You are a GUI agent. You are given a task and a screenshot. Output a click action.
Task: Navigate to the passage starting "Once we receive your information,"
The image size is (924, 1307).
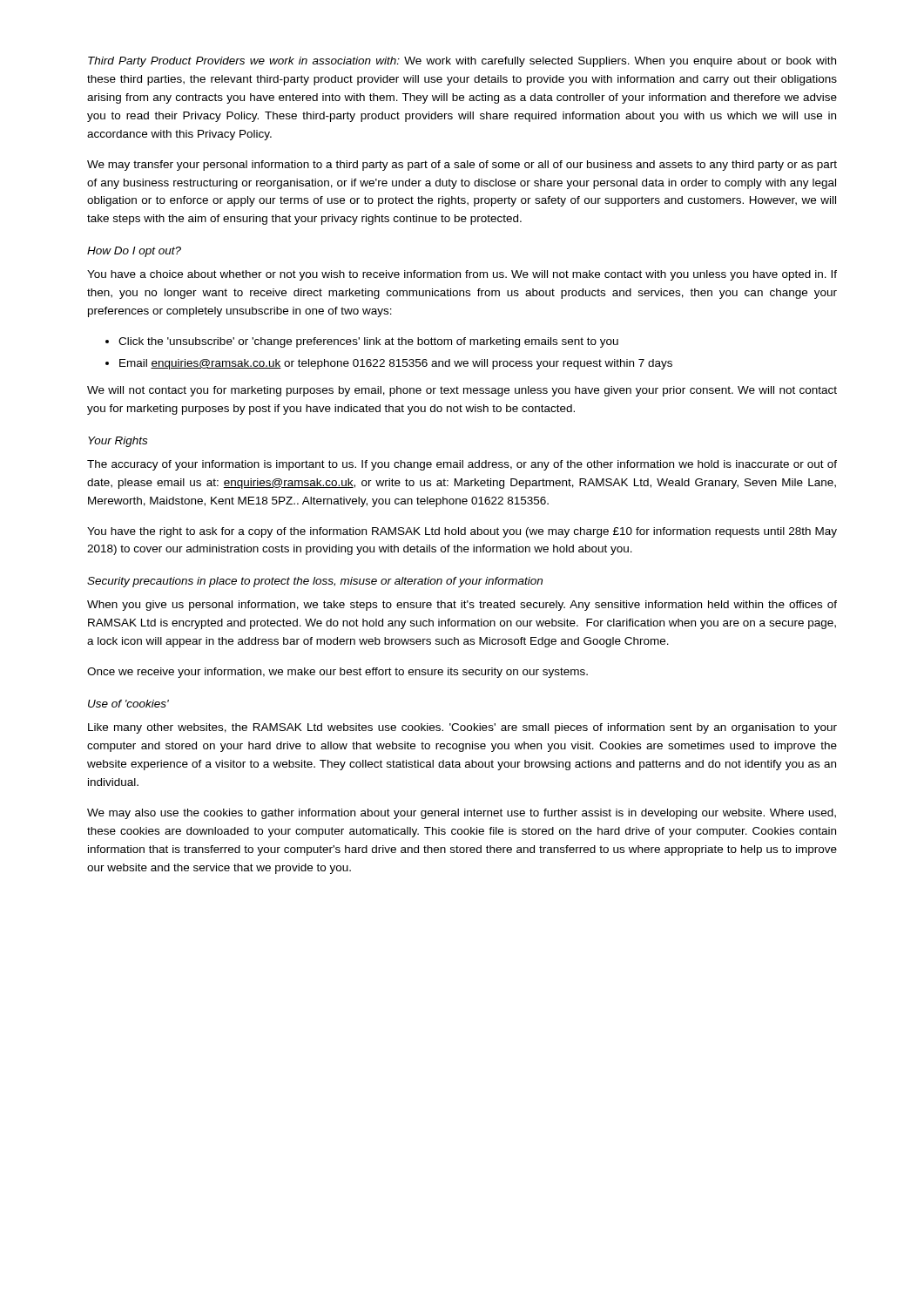338,672
